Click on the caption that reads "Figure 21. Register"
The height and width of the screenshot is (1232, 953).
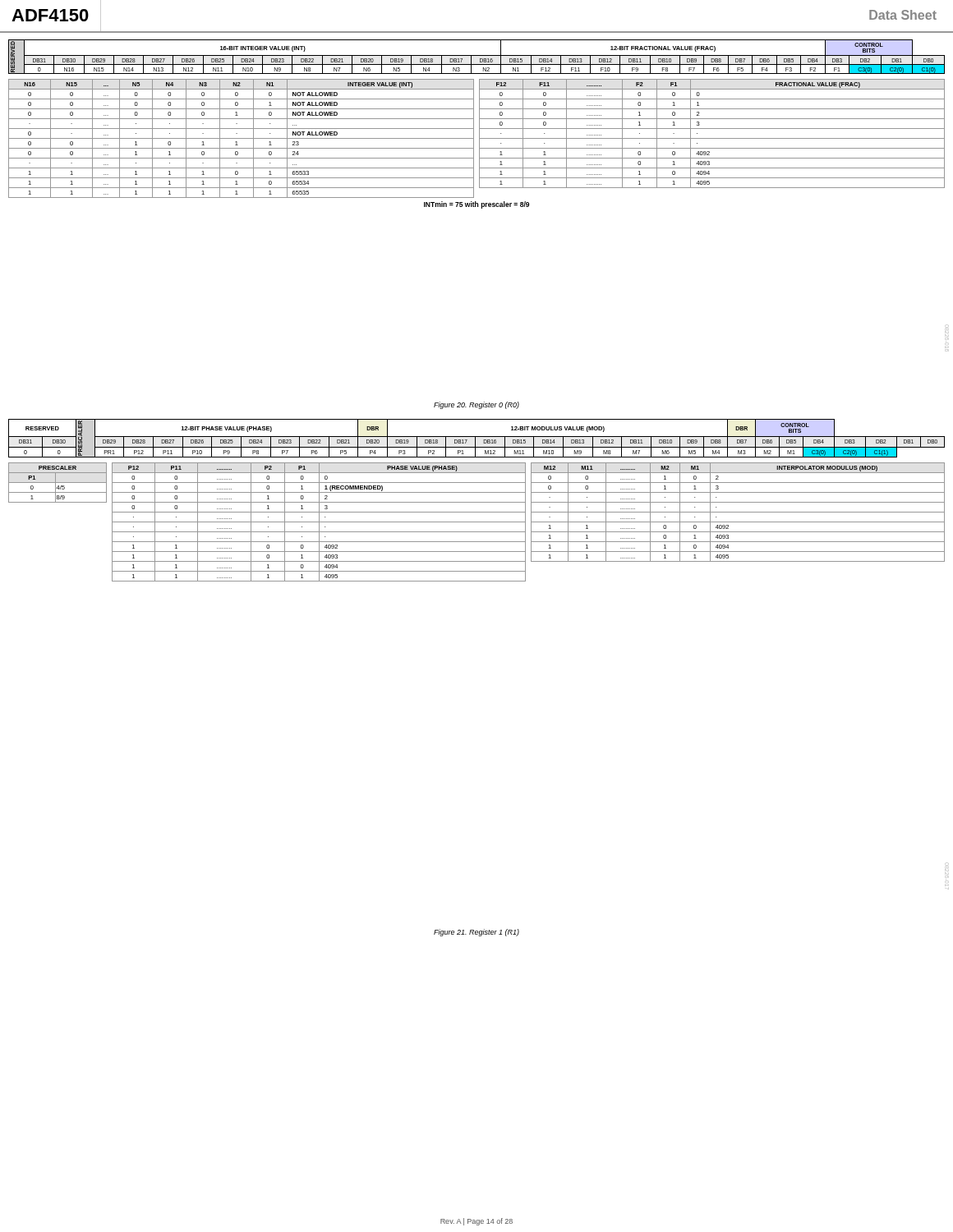point(476,932)
